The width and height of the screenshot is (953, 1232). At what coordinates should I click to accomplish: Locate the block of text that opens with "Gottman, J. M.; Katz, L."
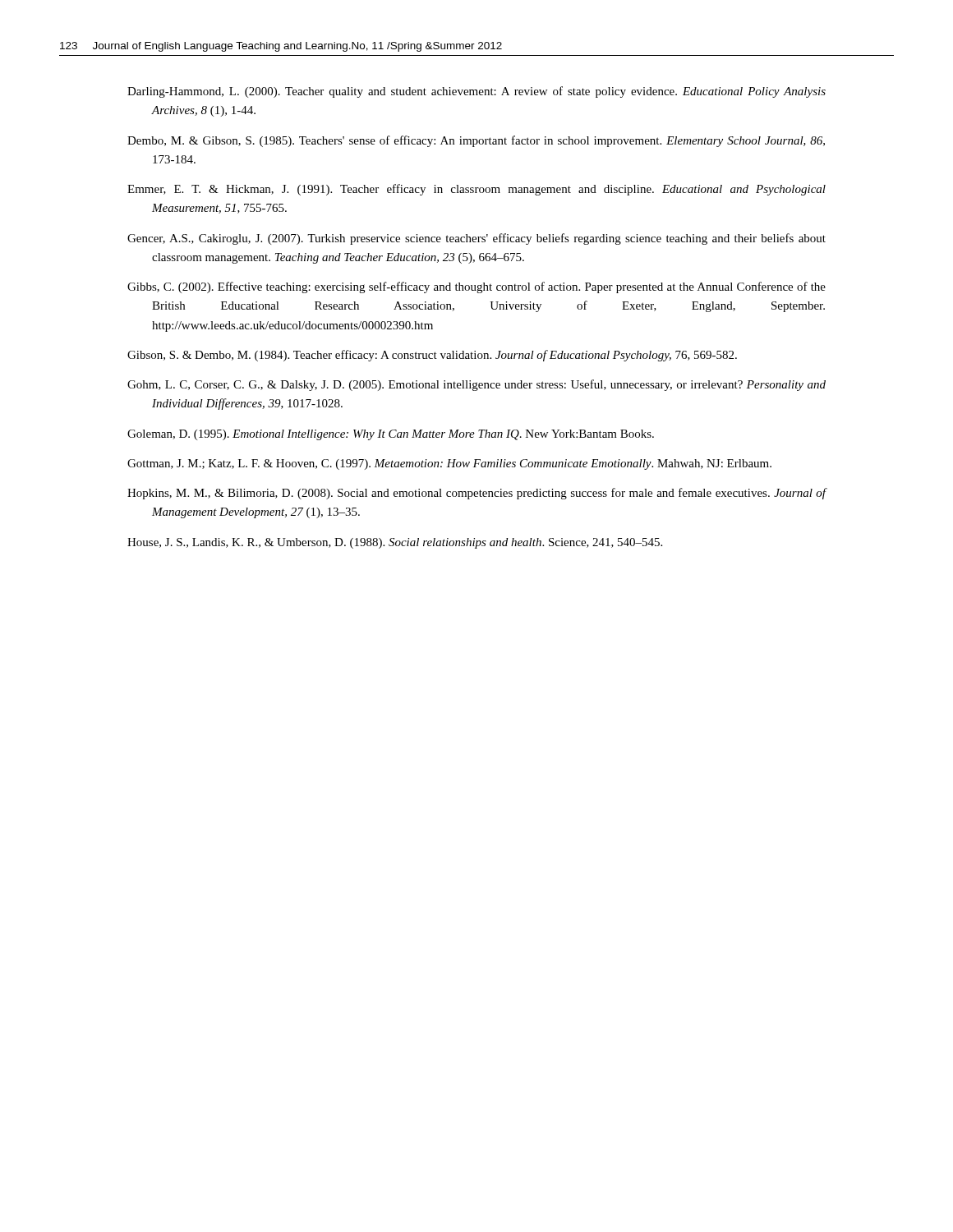(x=450, y=463)
